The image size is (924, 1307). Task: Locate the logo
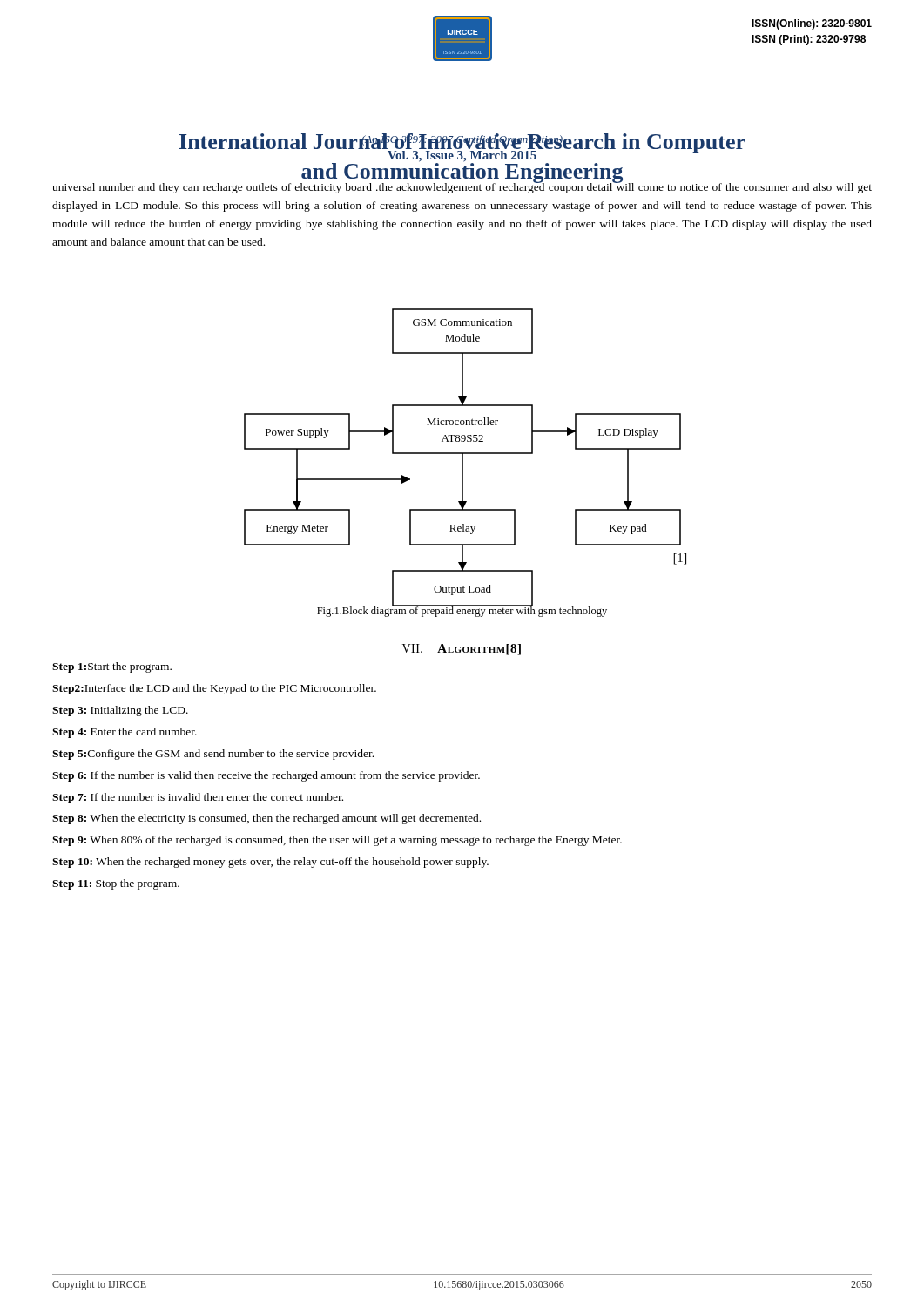462,38
